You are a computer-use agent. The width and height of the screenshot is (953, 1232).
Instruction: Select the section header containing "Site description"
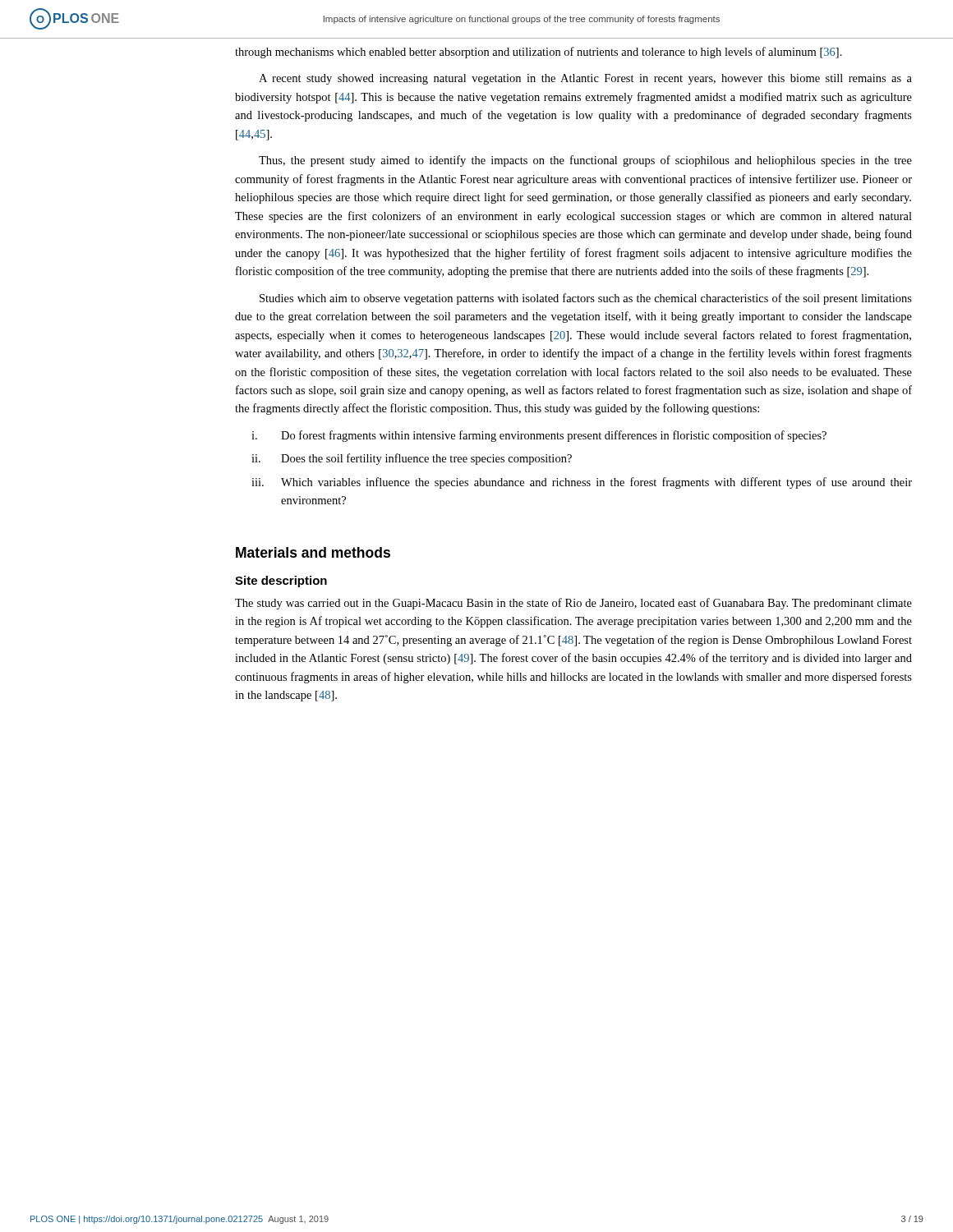[x=281, y=580]
